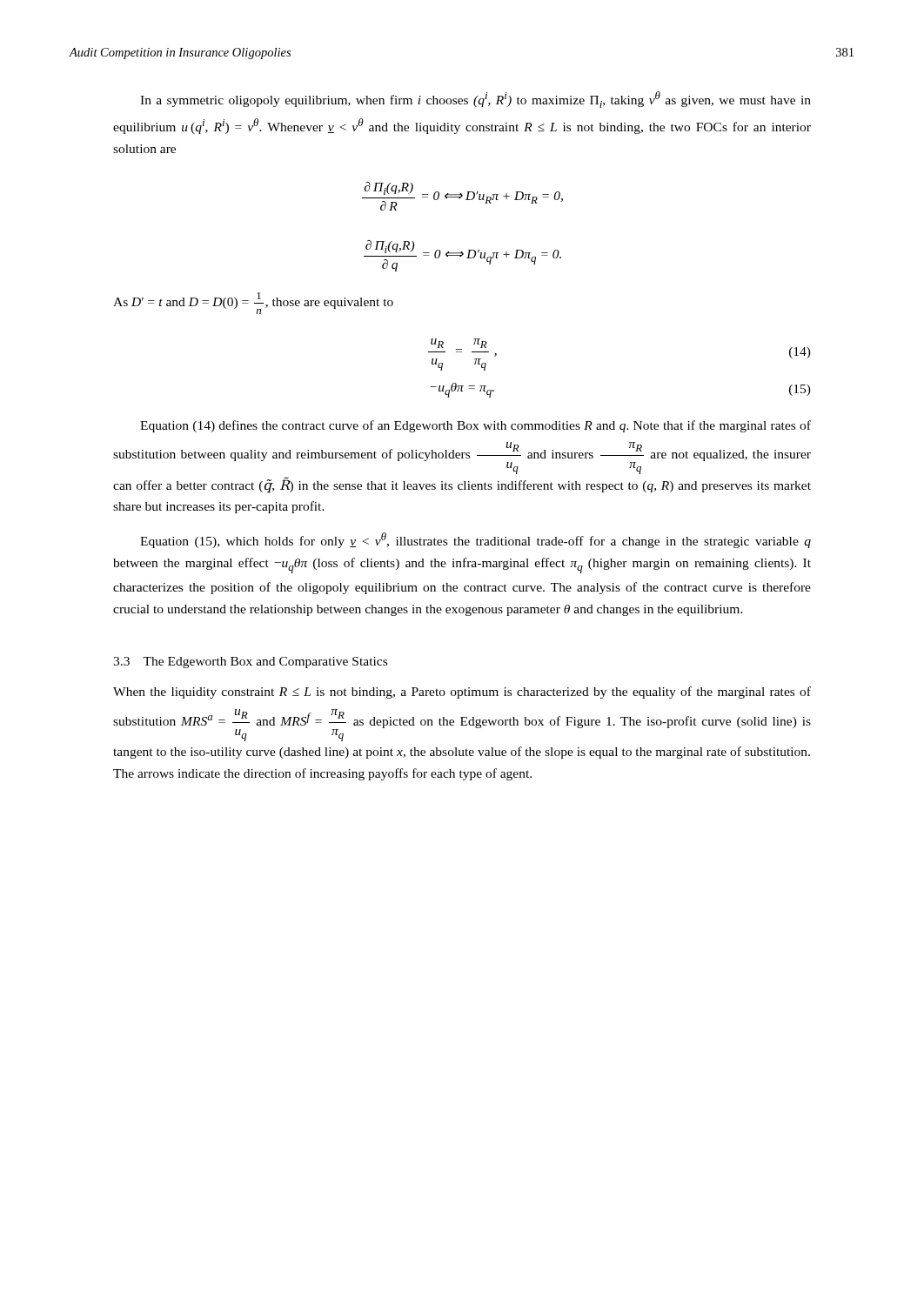
Task: Find the block on this page that starts "Equation (15), which holds for only"
Action: click(x=462, y=574)
